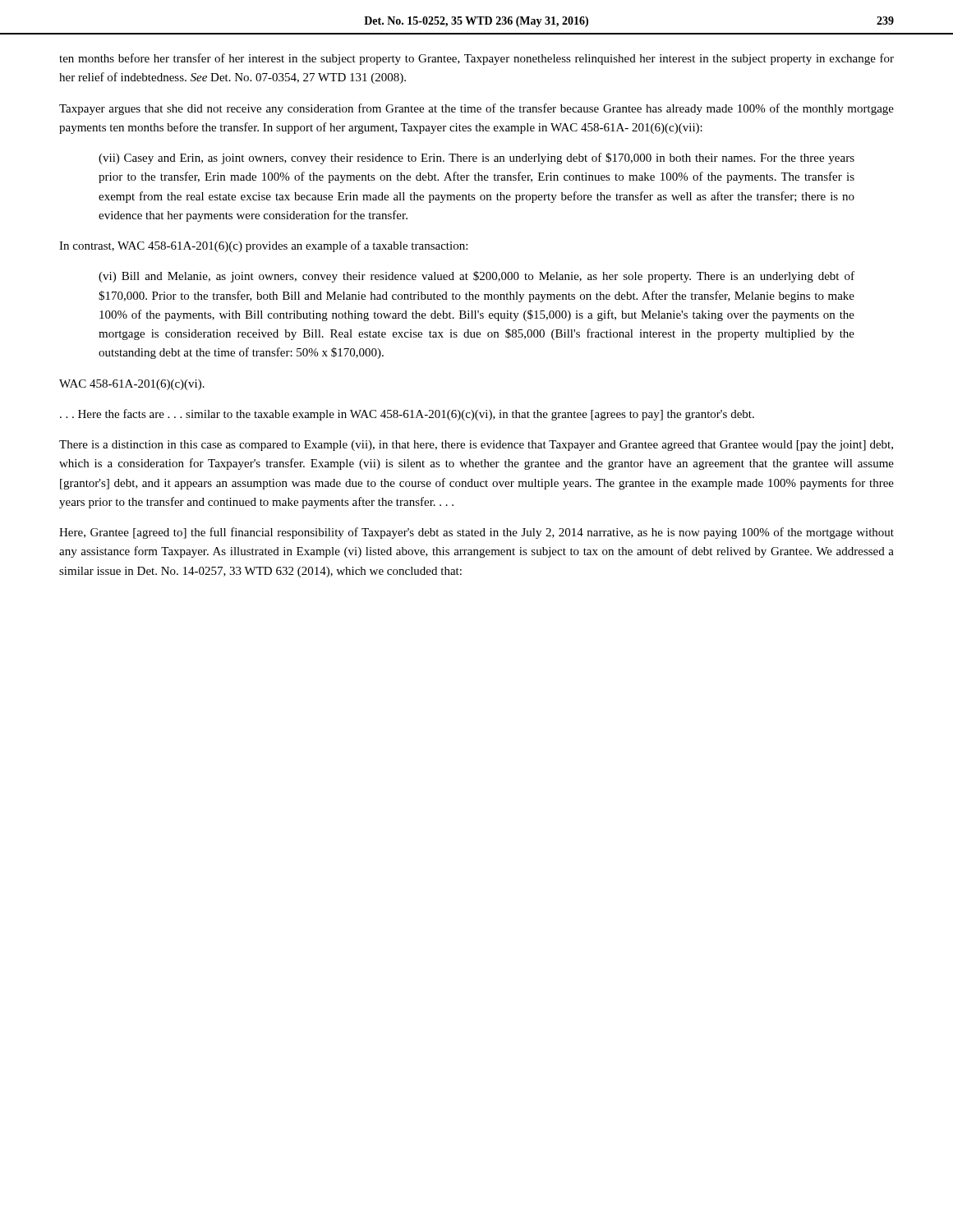Image resolution: width=953 pixels, height=1232 pixels.
Task: Click the passage that begins "(vi) Bill and"
Action: (x=476, y=314)
